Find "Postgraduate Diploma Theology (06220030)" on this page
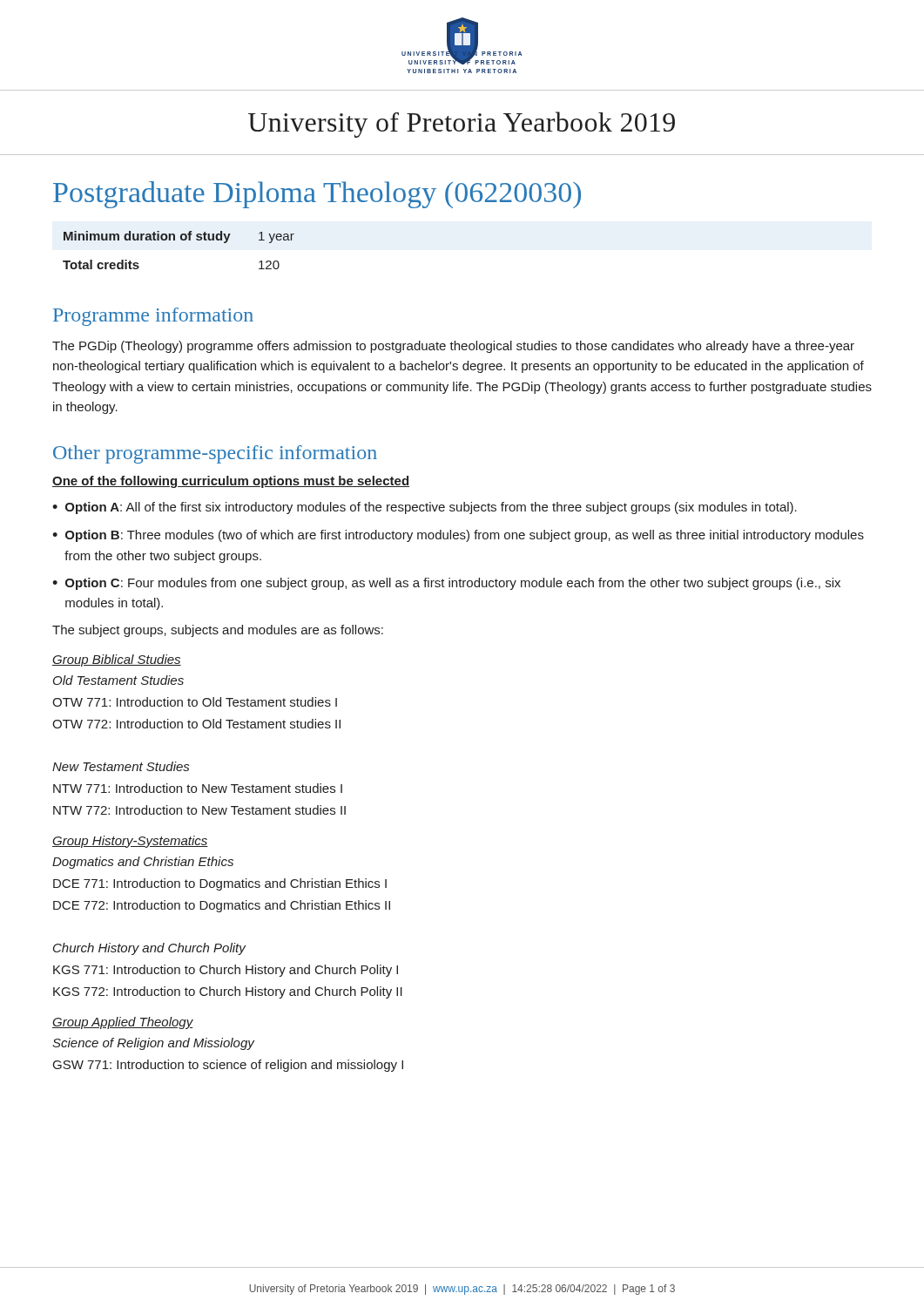The height and width of the screenshot is (1307, 924). [317, 192]
